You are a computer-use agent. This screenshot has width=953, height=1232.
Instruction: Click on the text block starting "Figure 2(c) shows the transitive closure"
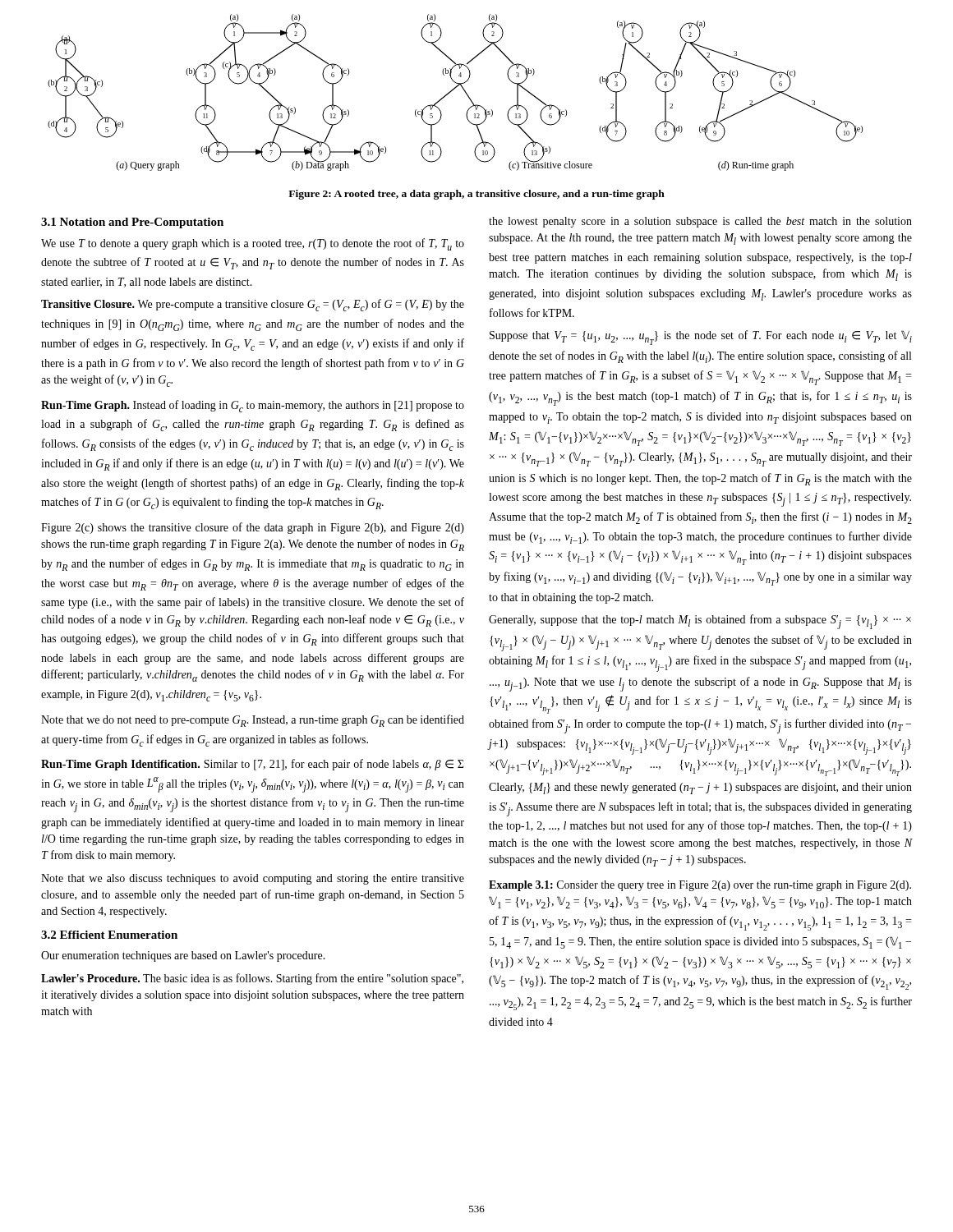click(253, 613)
